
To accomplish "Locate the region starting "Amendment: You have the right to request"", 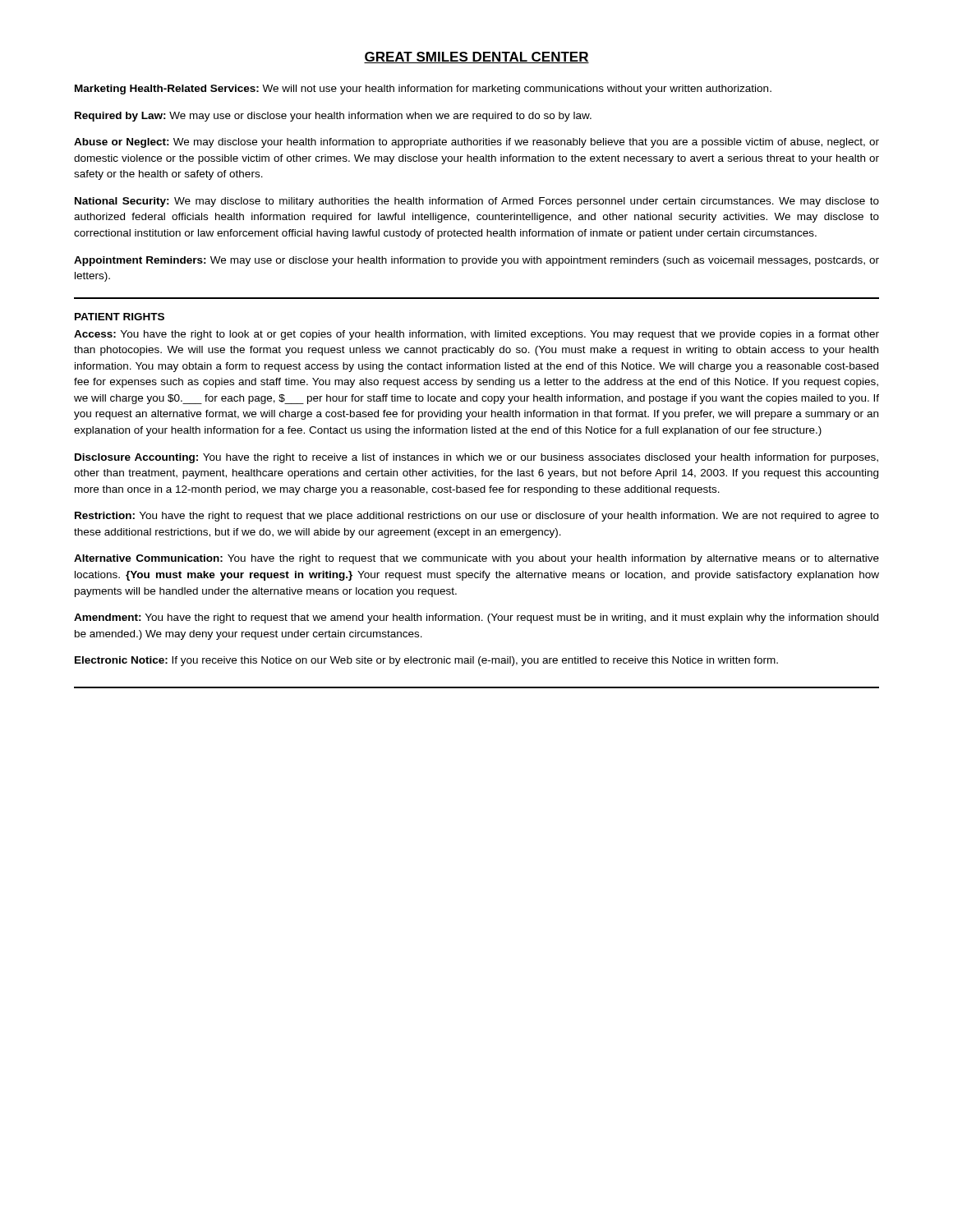I will 476,625.
